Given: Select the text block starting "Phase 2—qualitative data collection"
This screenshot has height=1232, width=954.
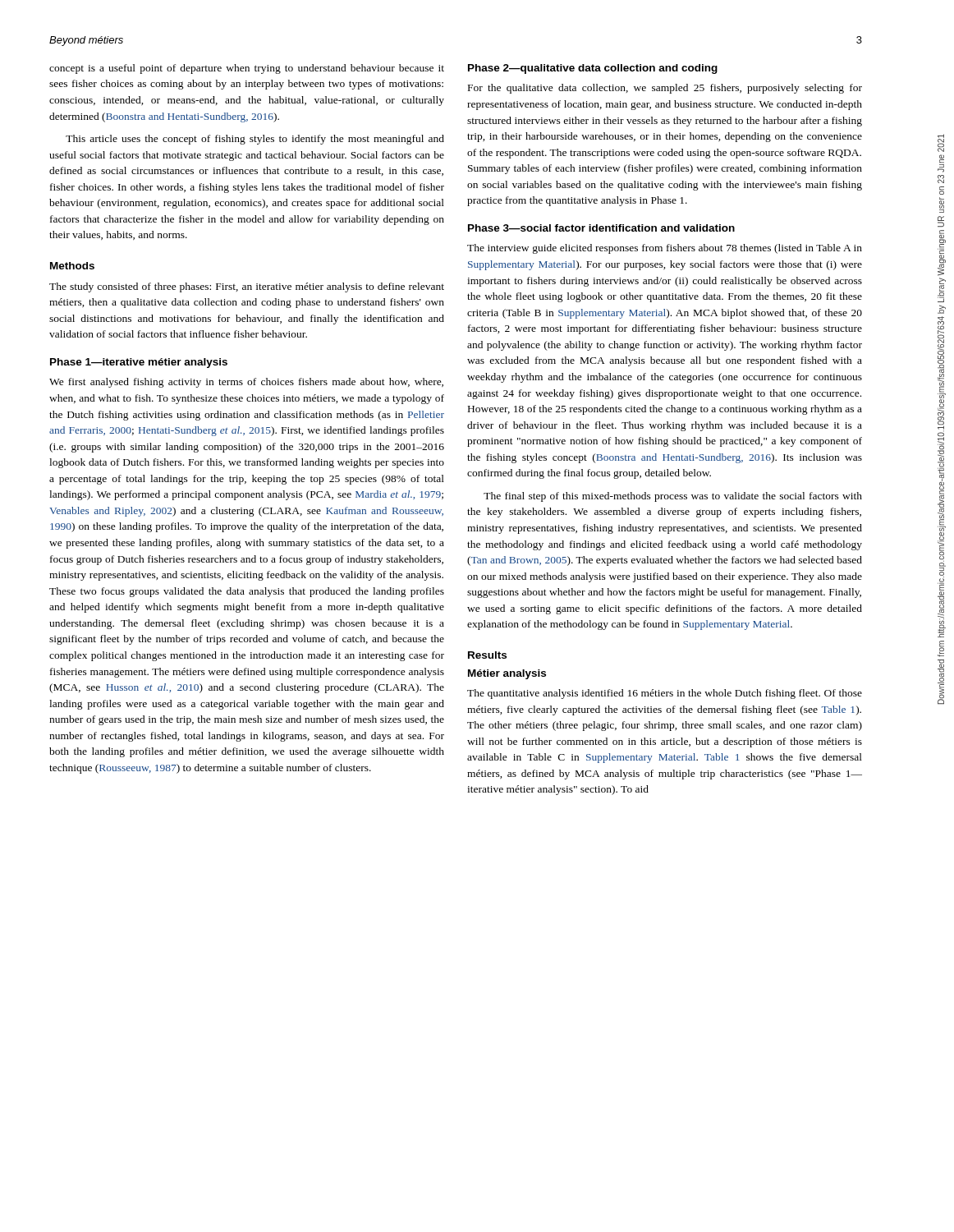Looking at the screenshot, I should tap(592, 68).
